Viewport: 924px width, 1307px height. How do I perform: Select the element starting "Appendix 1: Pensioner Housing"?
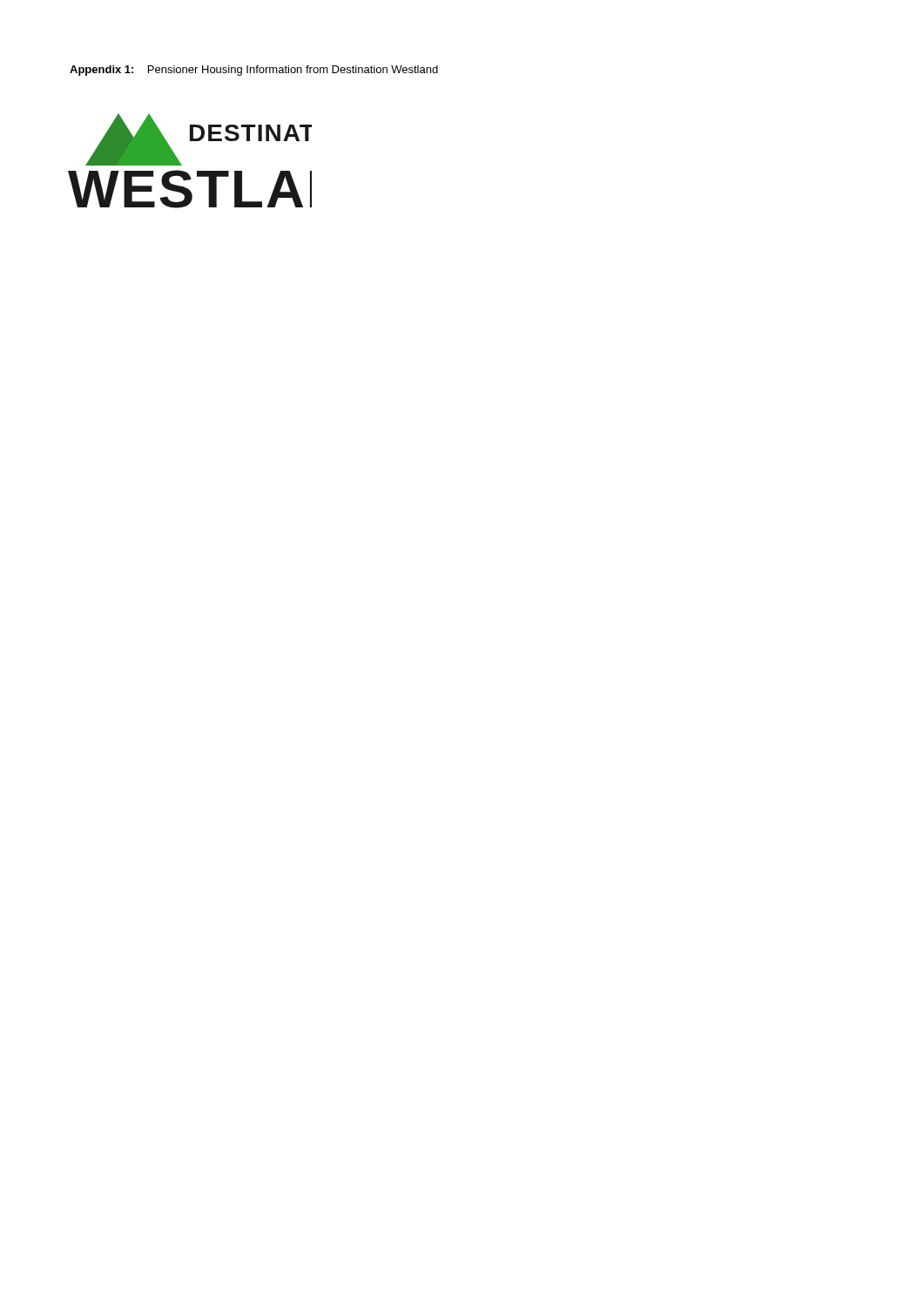click(254, 69)
